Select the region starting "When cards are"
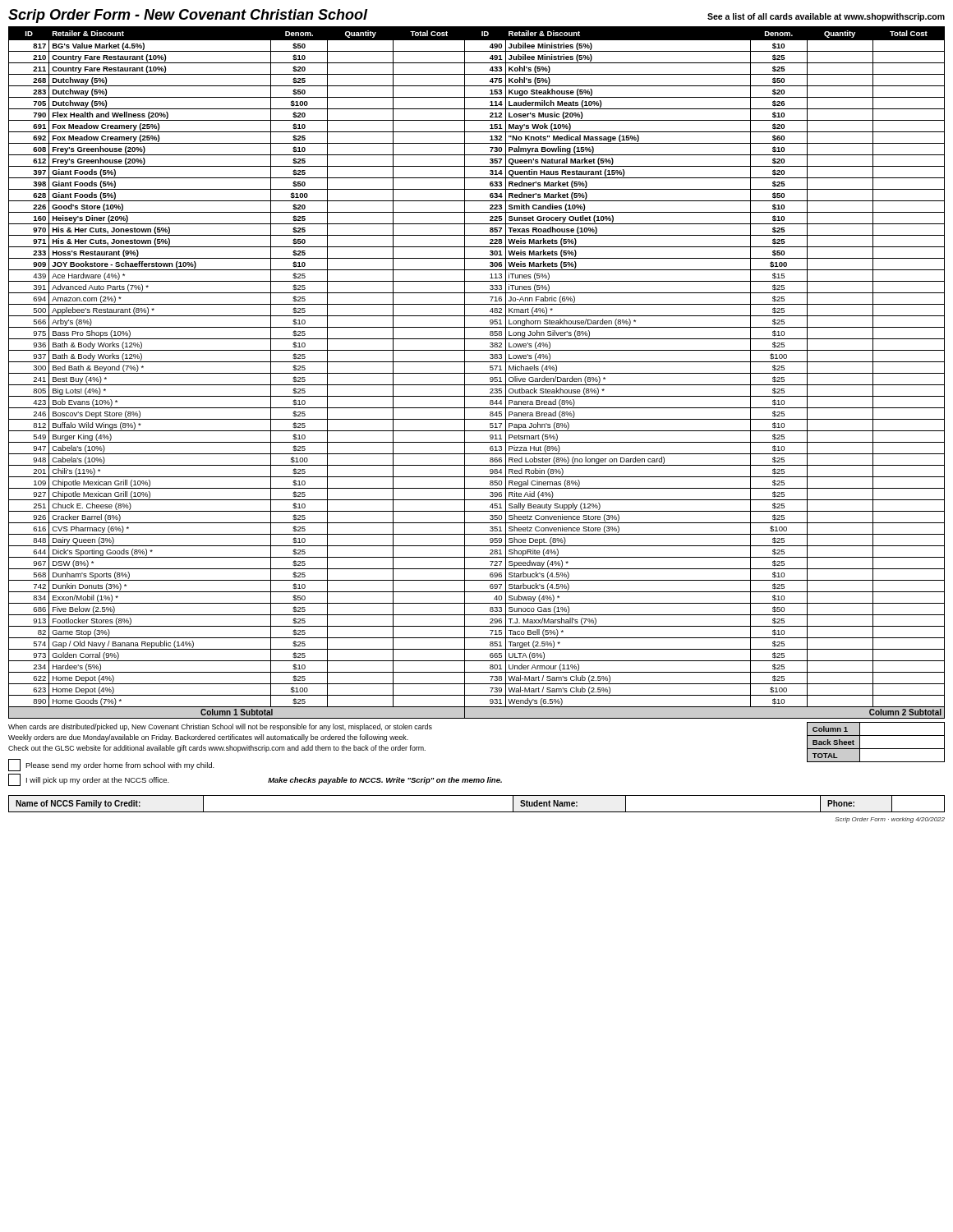Viewport: 953px width, 1232px height. [x=220, y=727]
